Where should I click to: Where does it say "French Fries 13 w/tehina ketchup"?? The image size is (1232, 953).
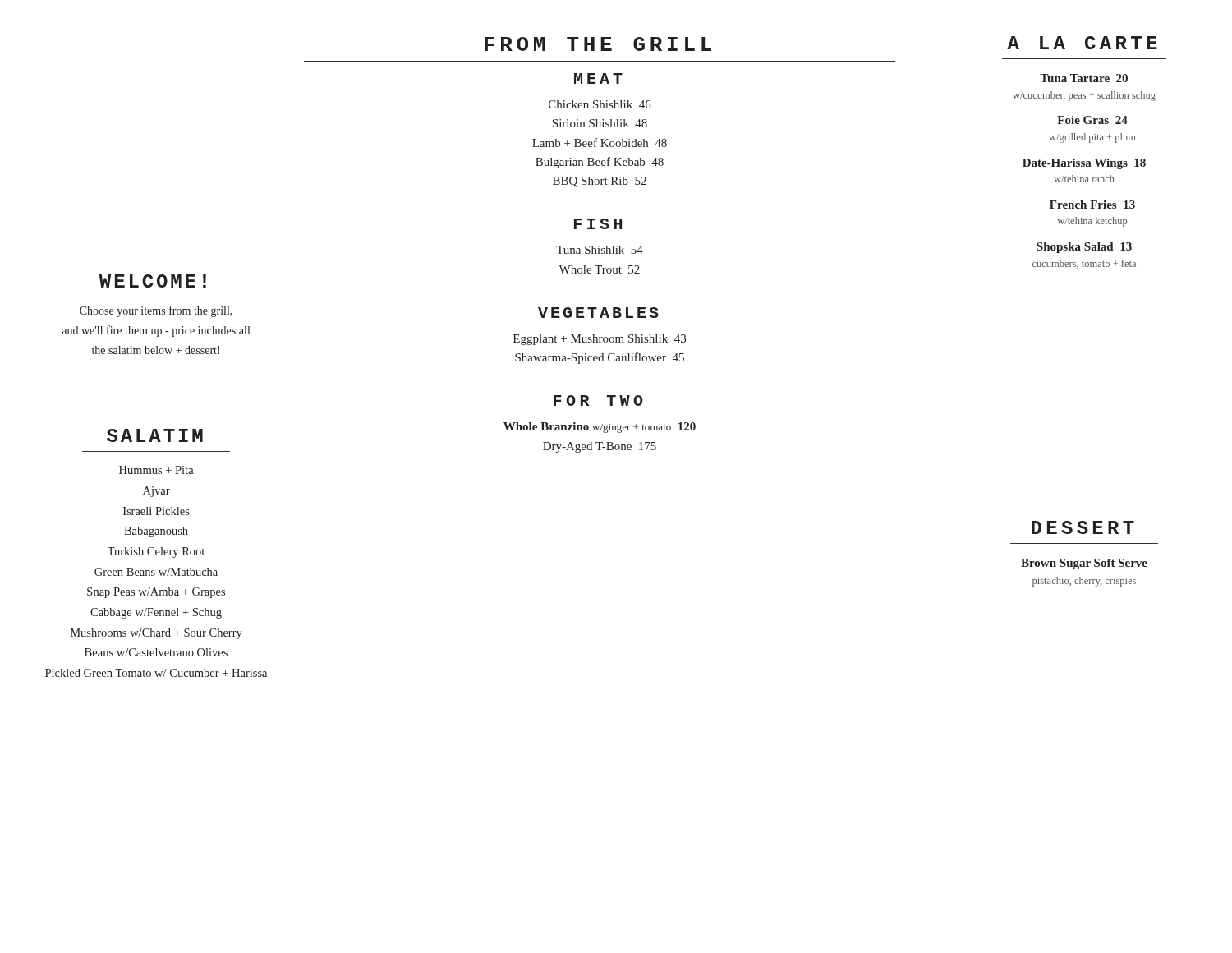[x=1092, y=213]
